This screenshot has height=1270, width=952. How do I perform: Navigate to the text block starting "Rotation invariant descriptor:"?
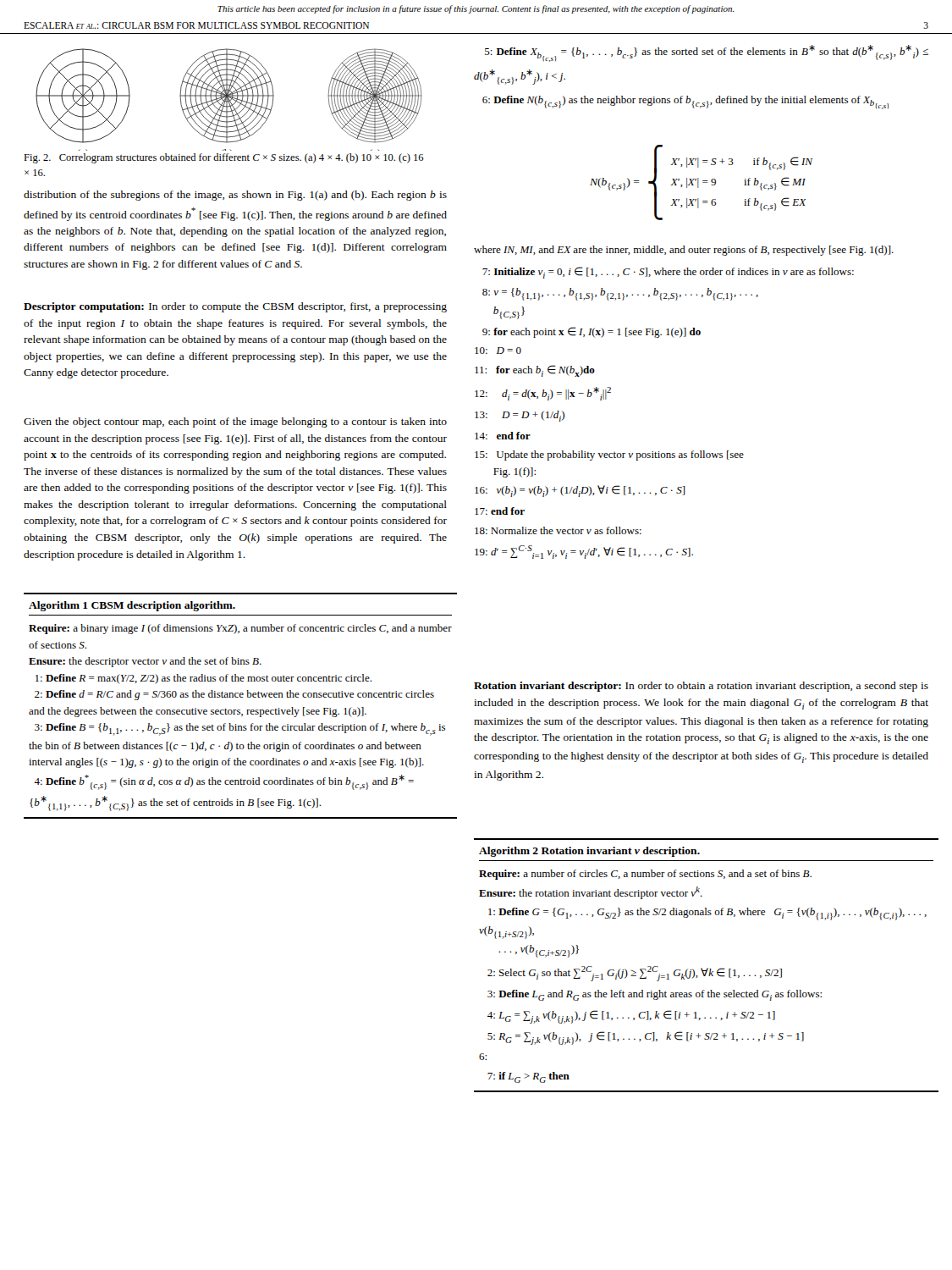click(701, 730)
